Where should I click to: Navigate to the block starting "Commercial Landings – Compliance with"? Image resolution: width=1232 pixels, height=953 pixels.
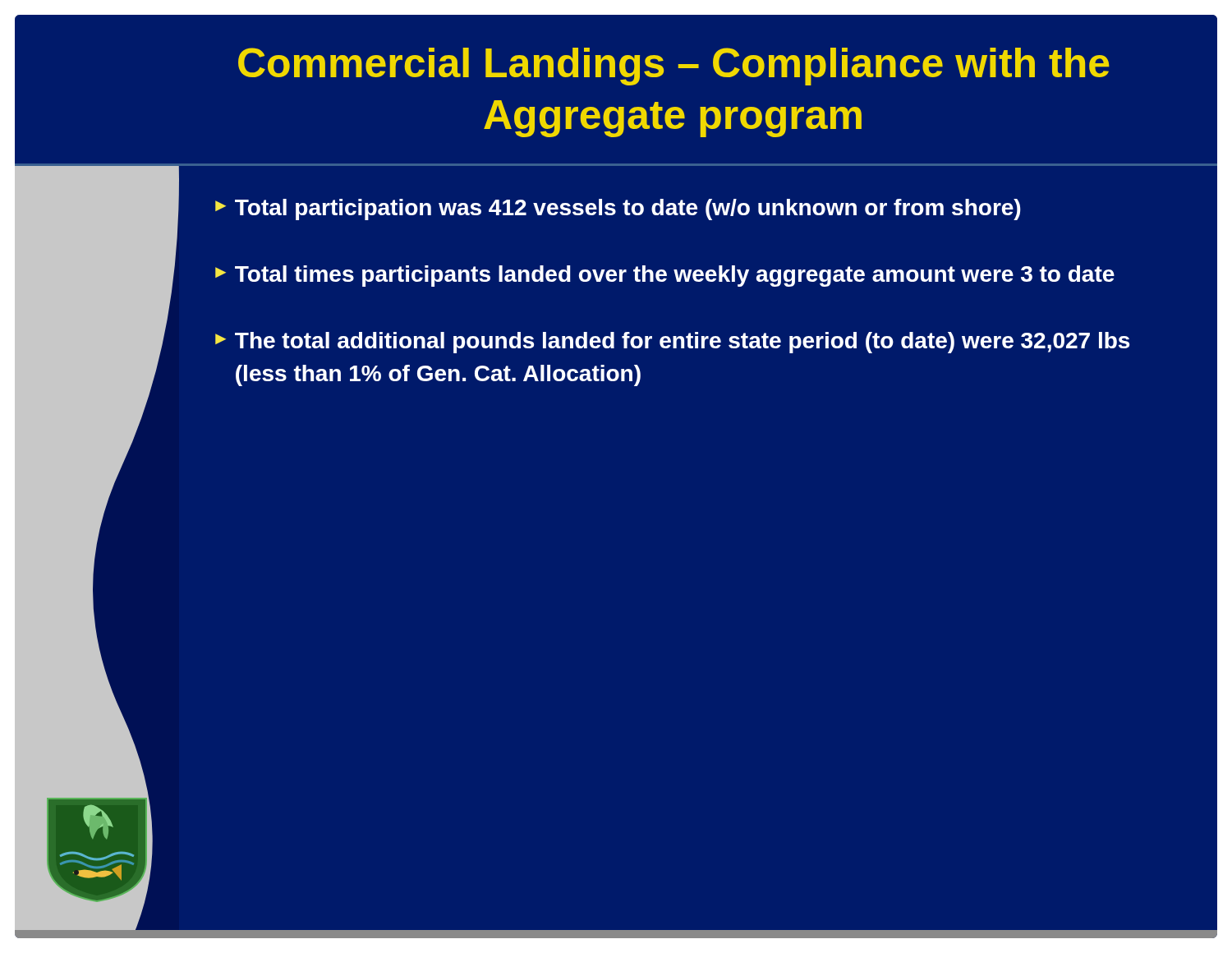(x=674, y=89)
